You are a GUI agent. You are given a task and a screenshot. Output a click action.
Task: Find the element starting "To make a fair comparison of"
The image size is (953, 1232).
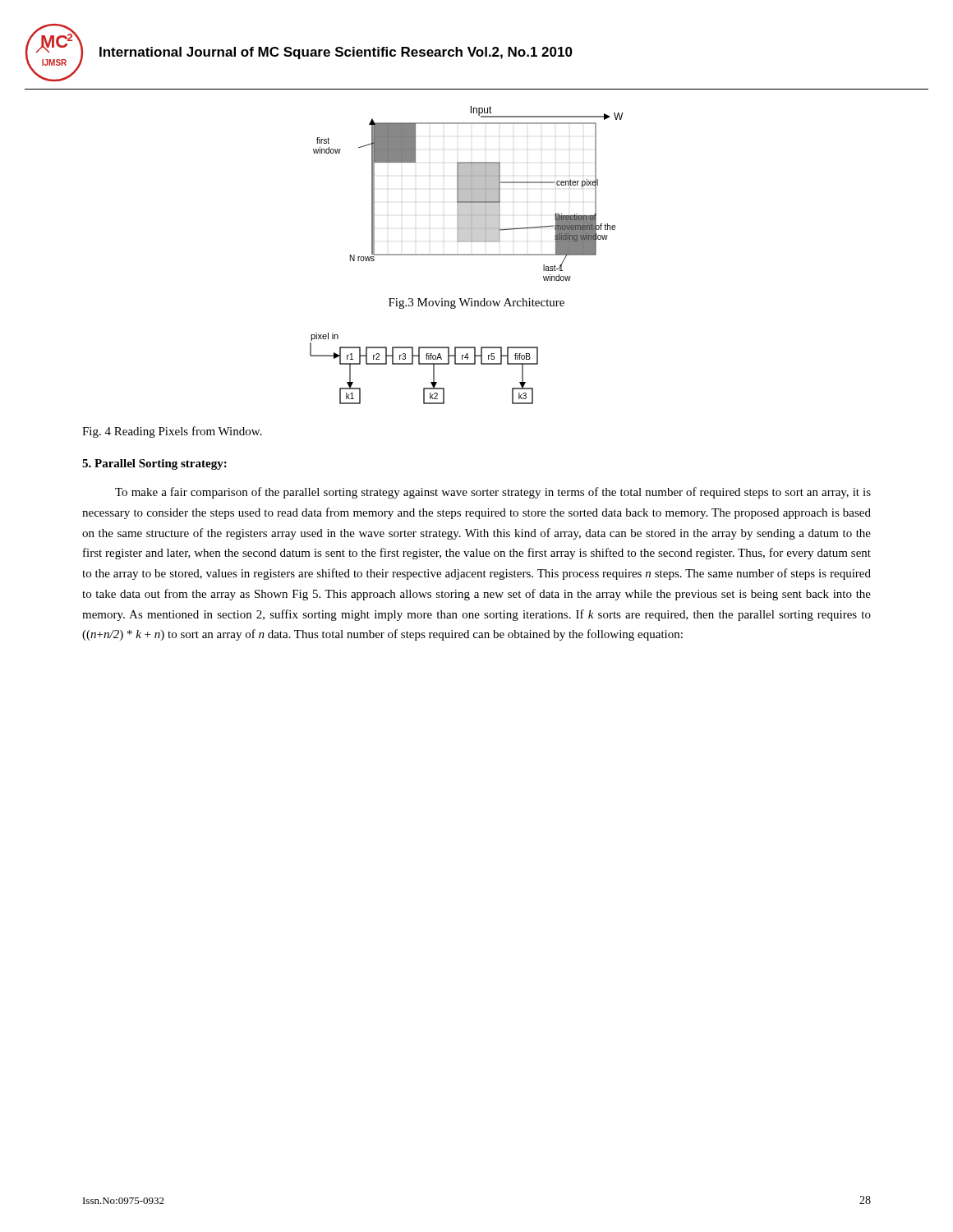476,563
